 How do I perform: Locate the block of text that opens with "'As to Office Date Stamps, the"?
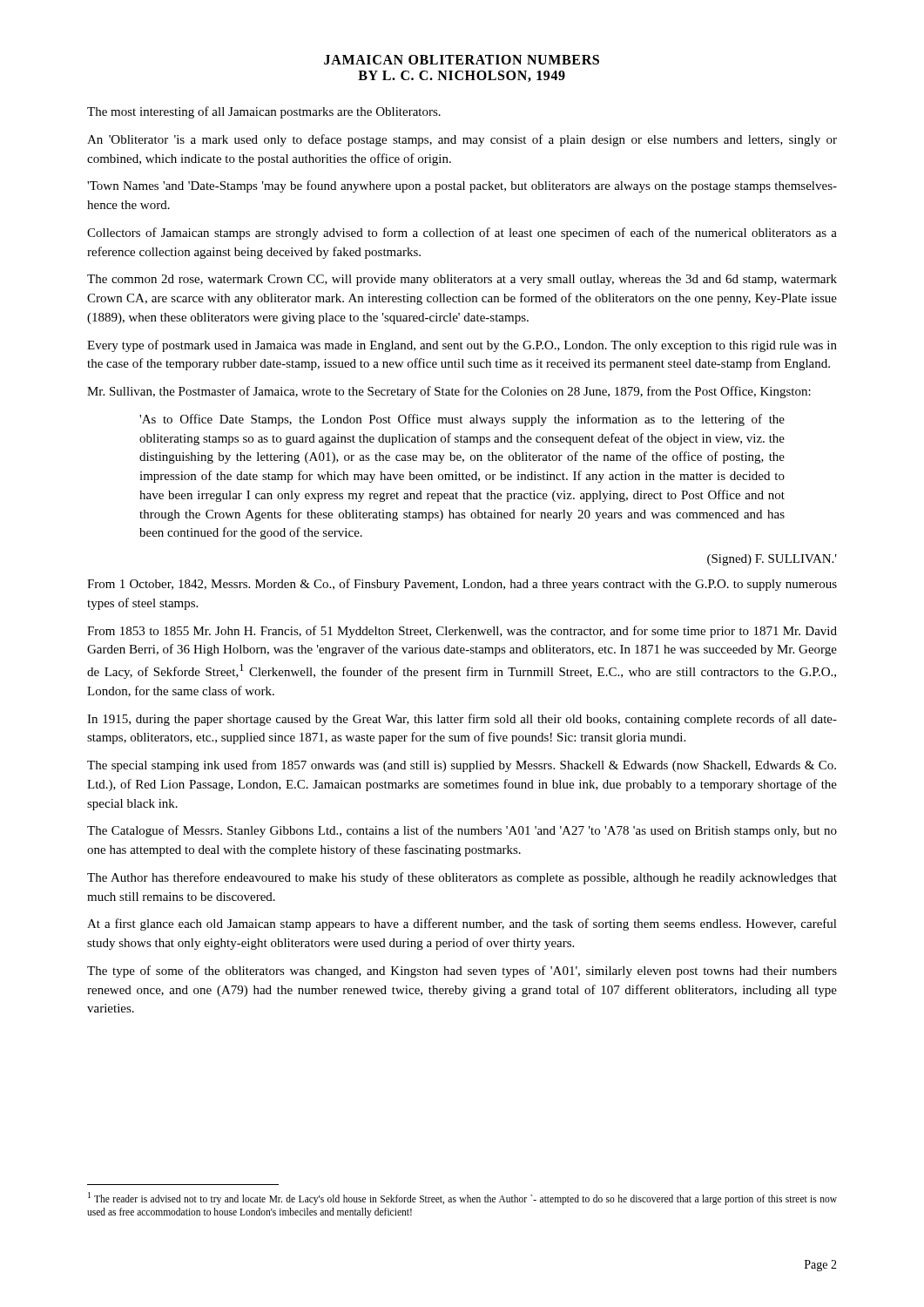tap(462, 488)
